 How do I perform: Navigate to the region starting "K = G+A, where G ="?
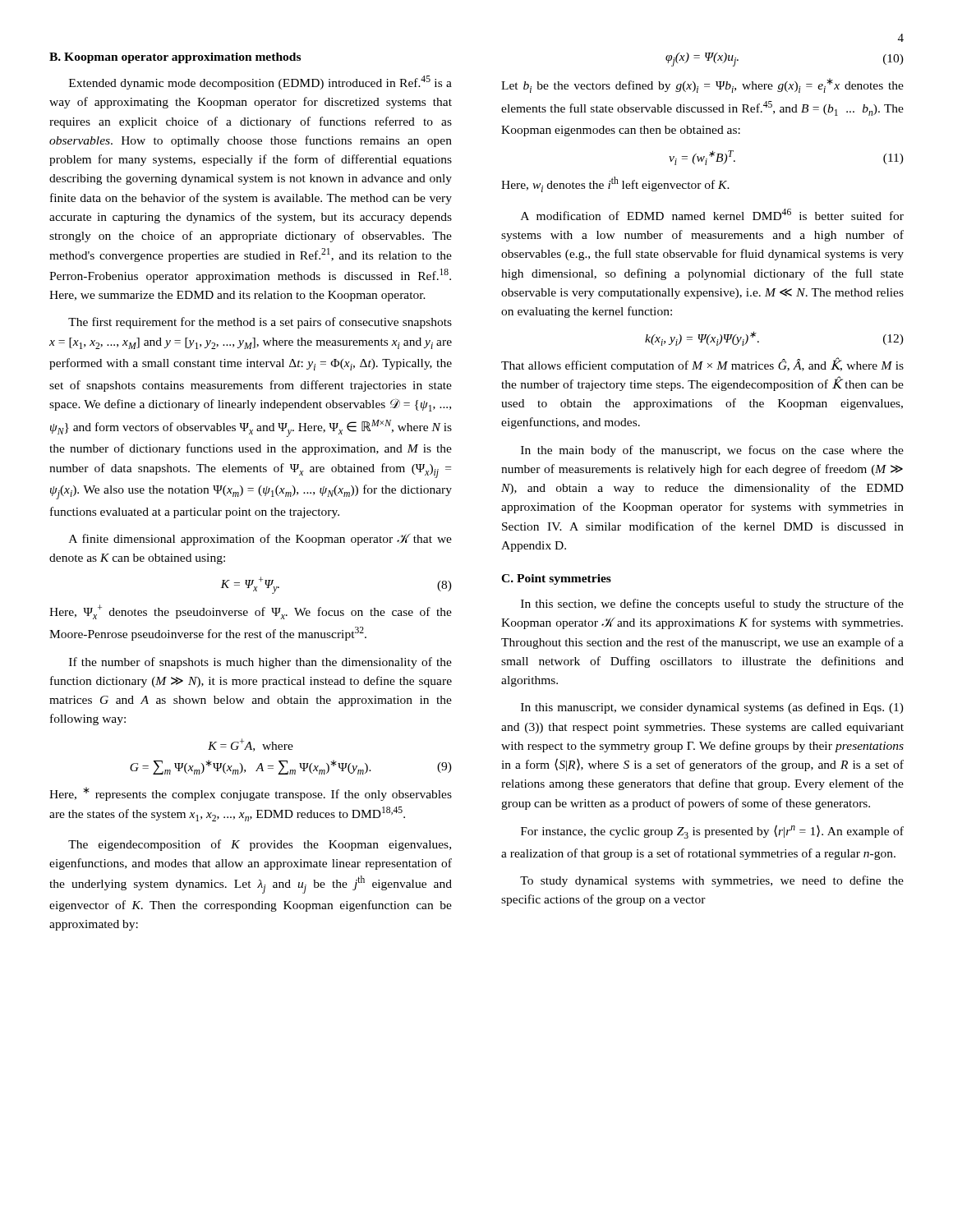point(251,757)
